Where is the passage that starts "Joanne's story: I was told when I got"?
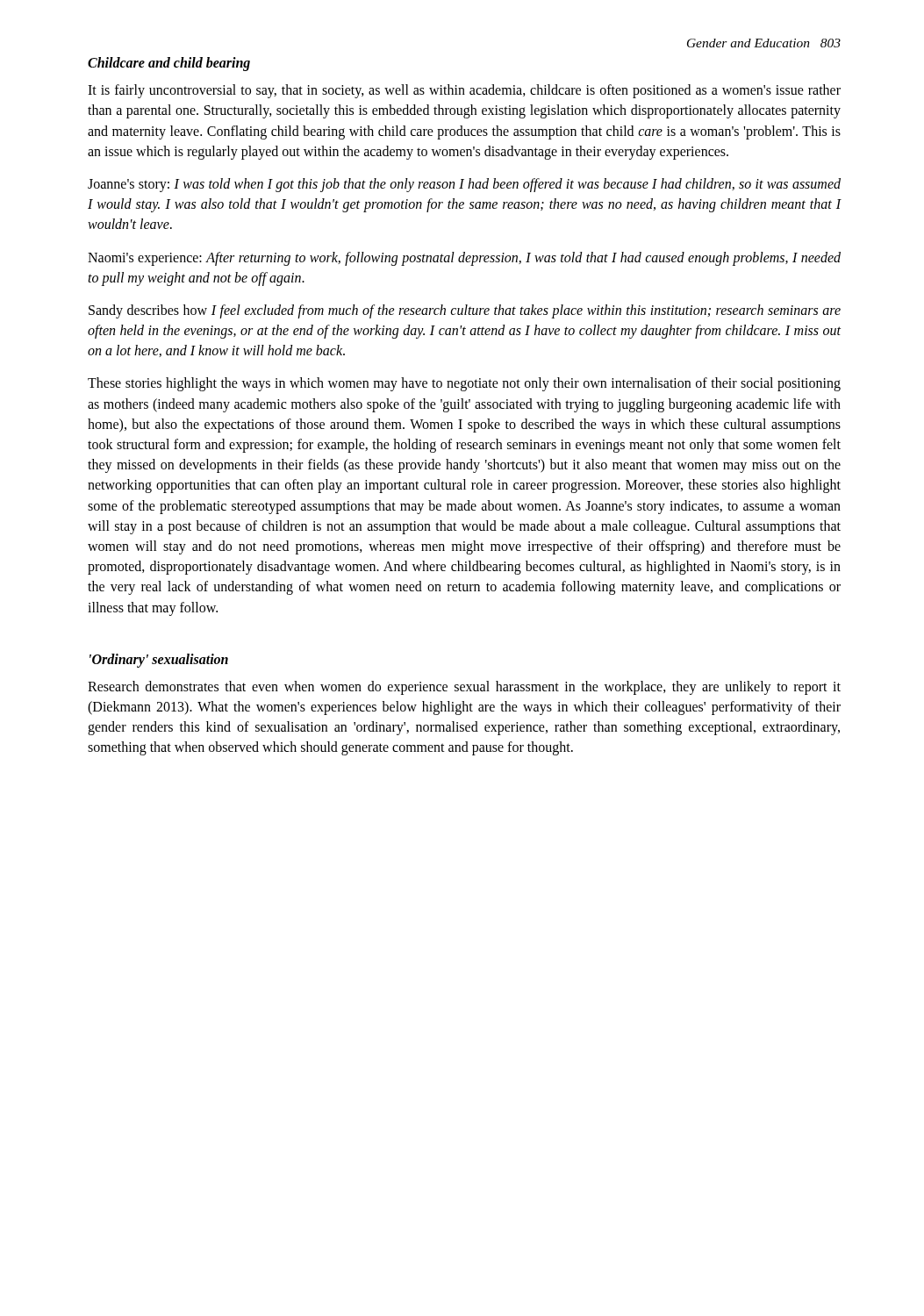The width and height of the screenshot is (924, 1316). pyautogui.click(x=464, y=204)
